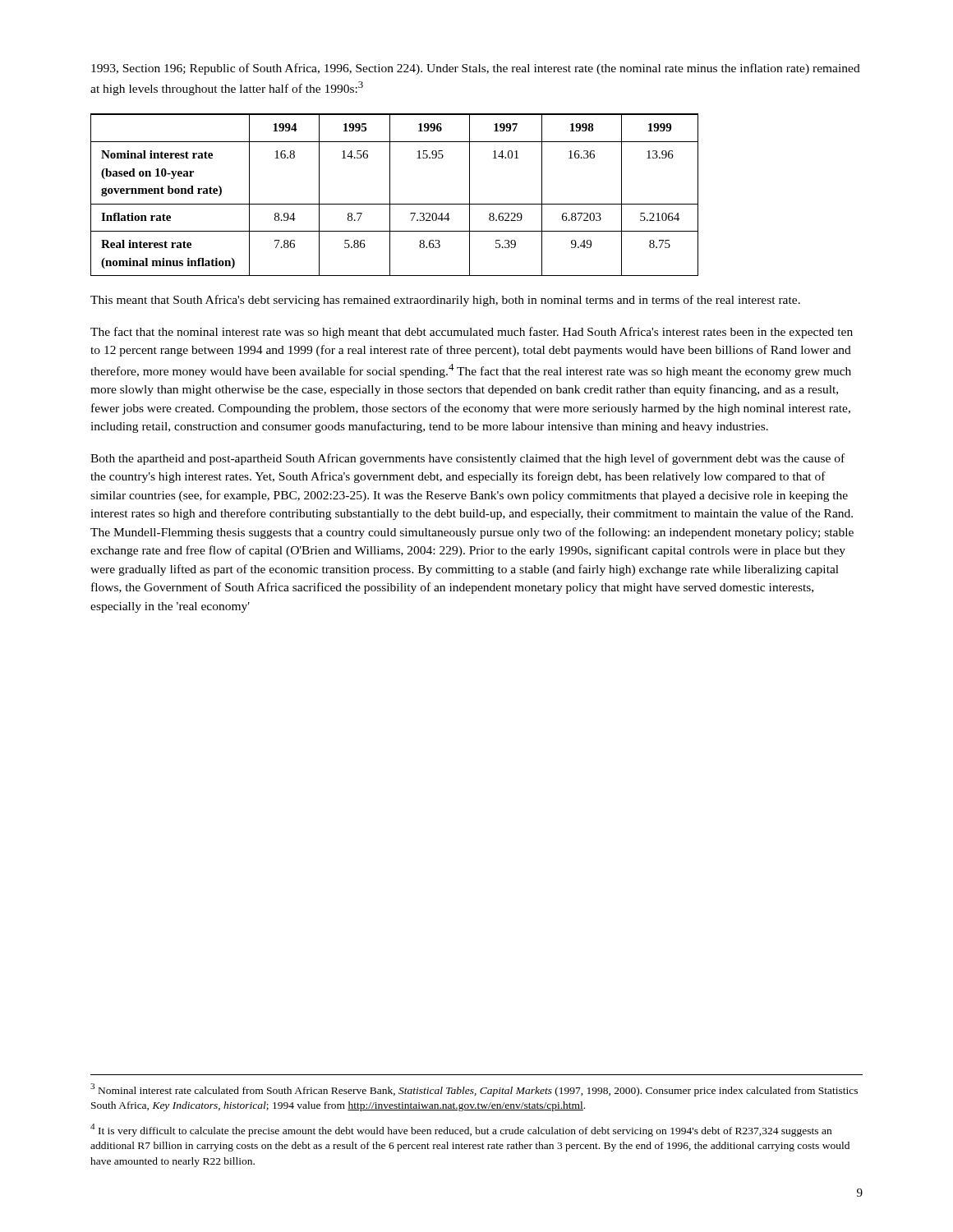Locate the text starting "This meant that South Africa's"
The width and height of the screenshot is (953, 1232).
[x=445, y=300]
